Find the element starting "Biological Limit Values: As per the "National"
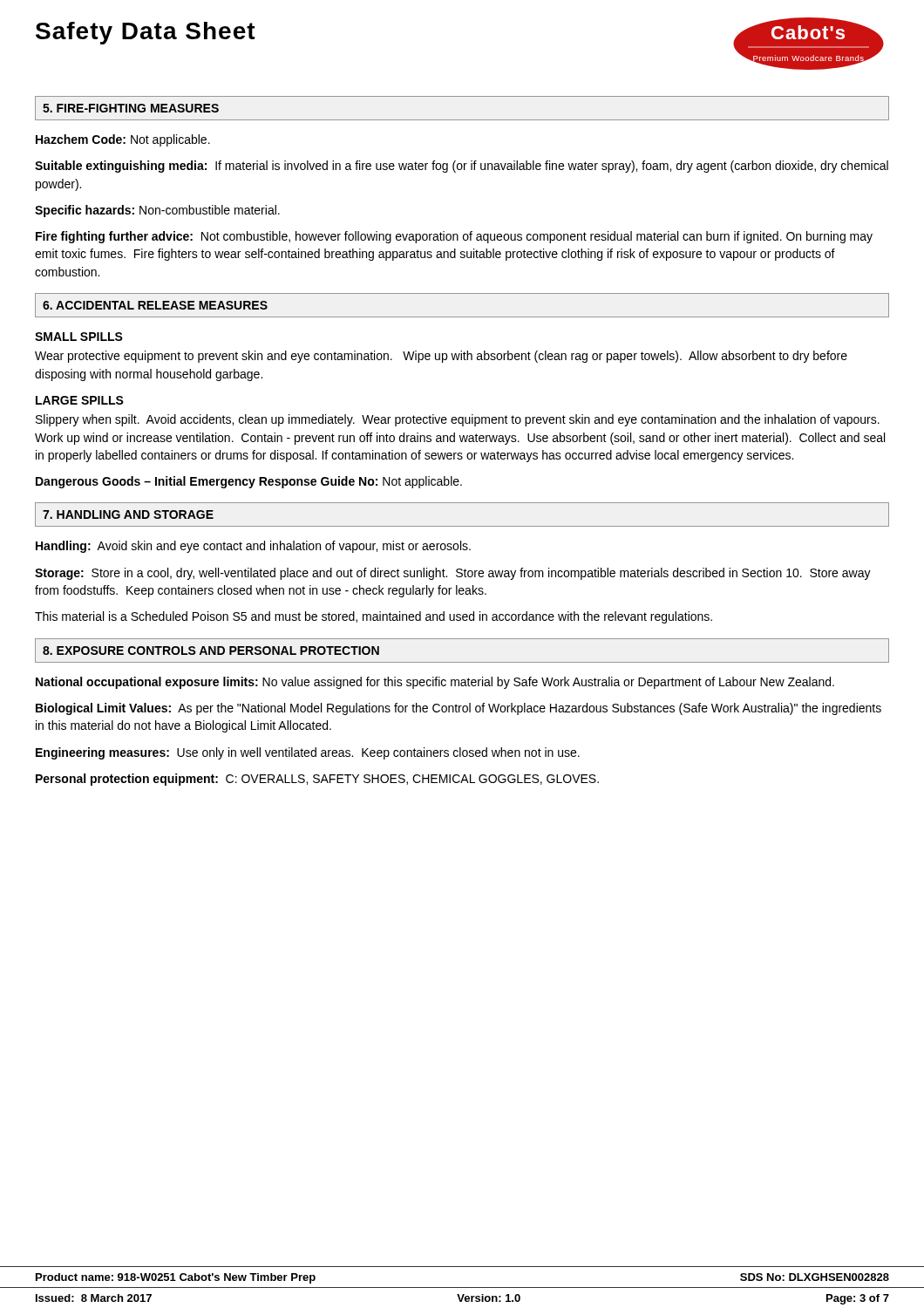Viewport: 924px width, 1308px height. click(458, 717)
